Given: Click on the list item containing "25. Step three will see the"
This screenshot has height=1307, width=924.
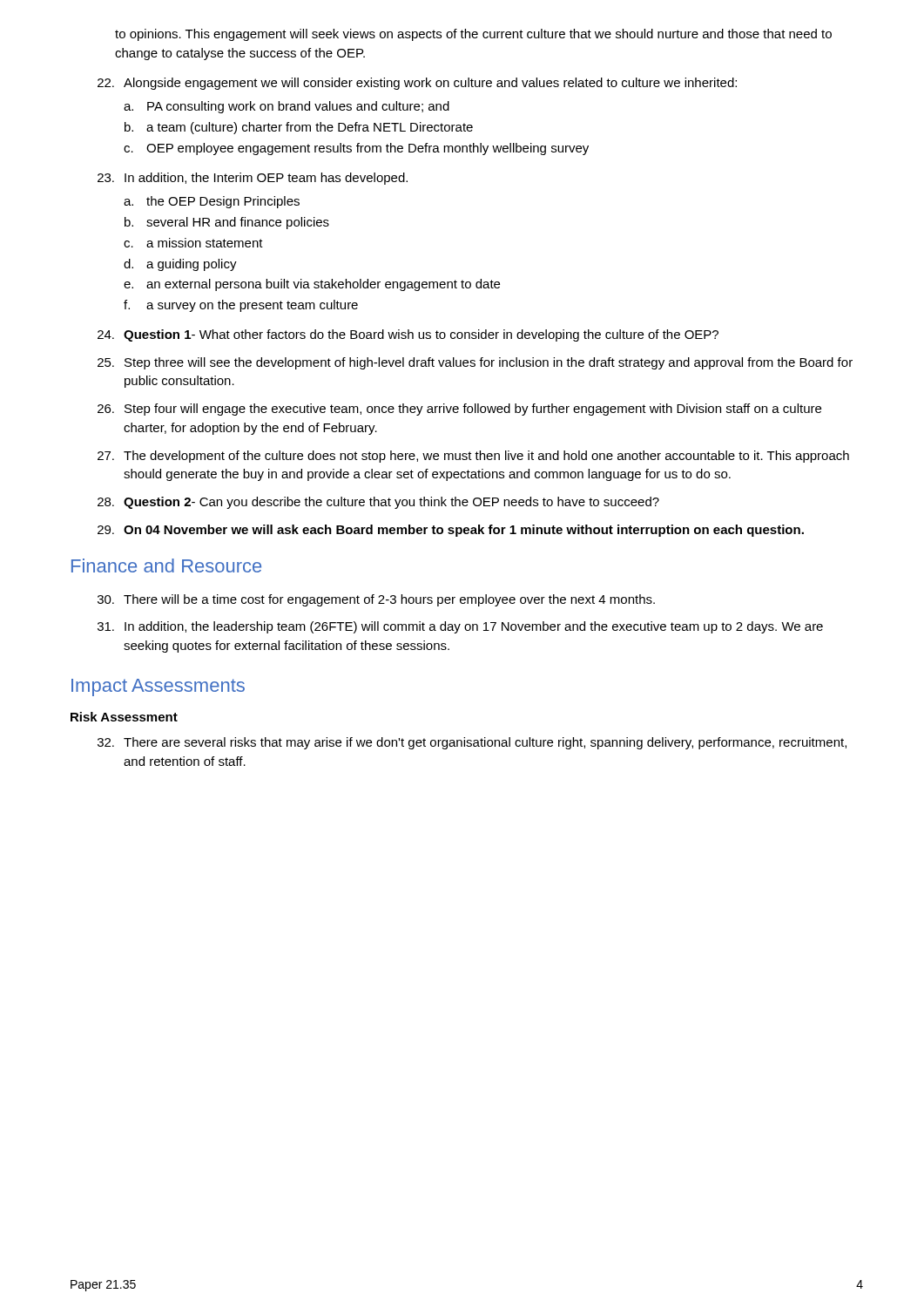Looking at the screenshot, I should coord(466,371).
